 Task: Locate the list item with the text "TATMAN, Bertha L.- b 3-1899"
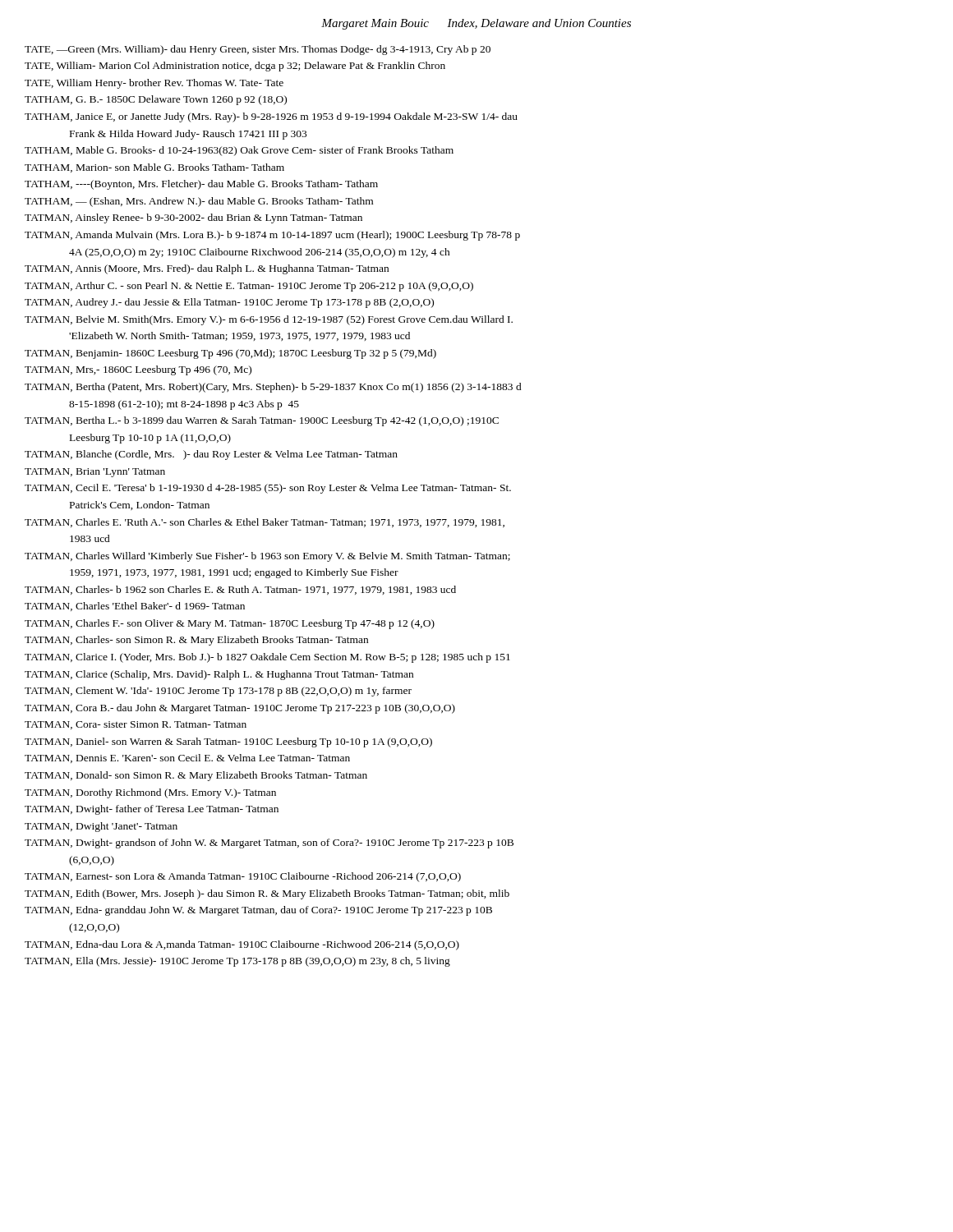262,420
